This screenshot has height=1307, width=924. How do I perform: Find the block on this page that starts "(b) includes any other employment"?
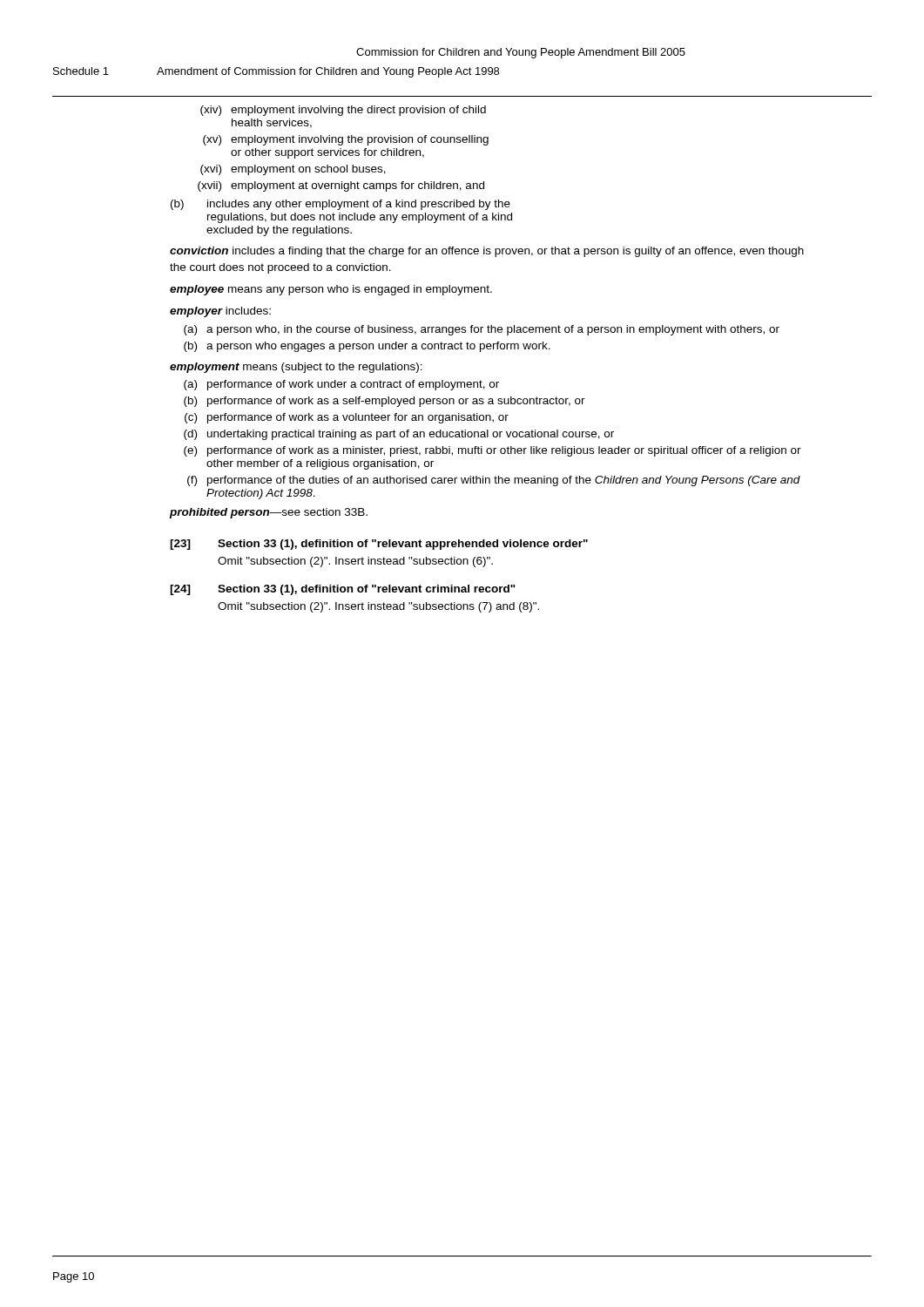[490, 217]
